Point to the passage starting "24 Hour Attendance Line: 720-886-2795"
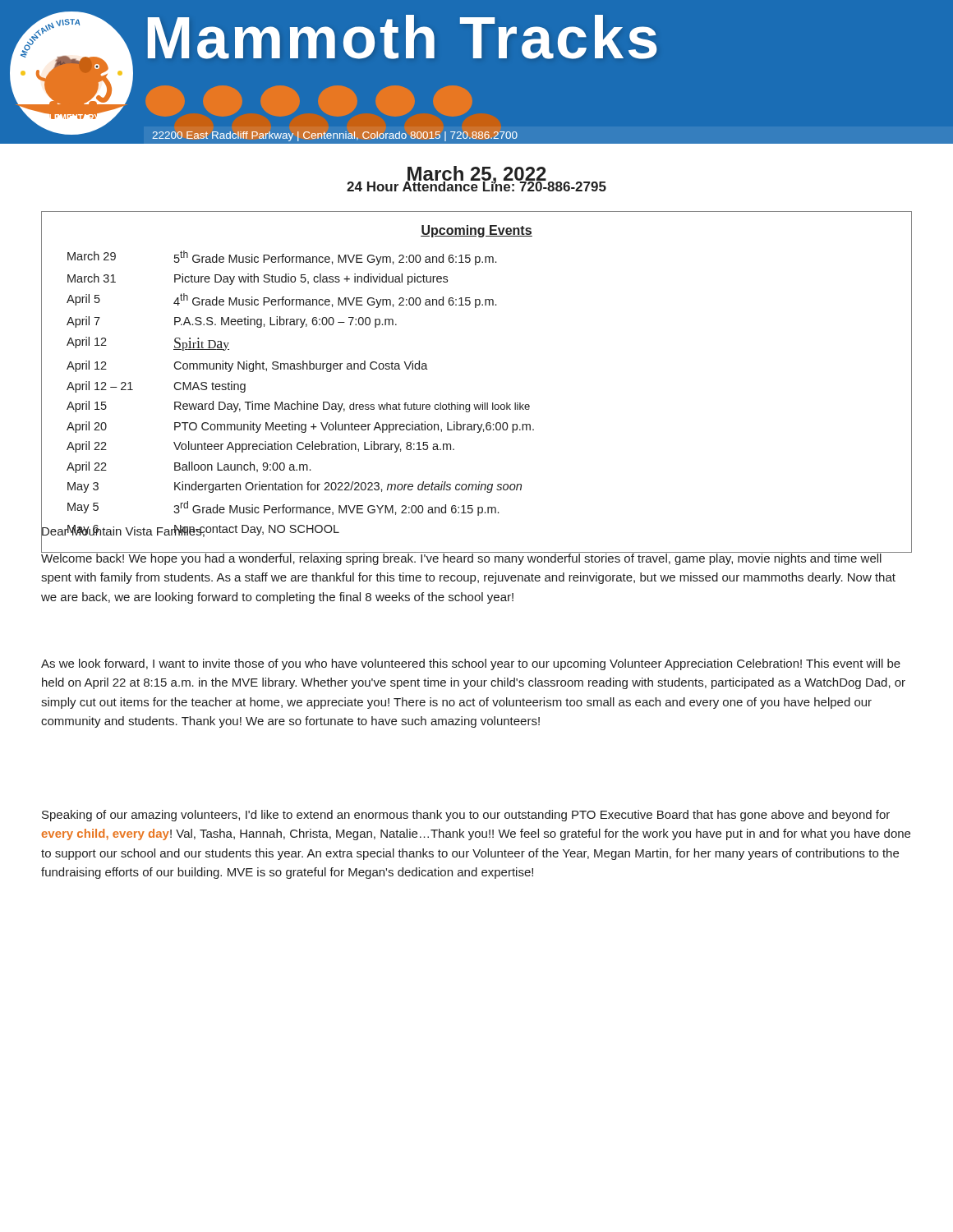Screen dimensions: 1232x953 tap(476, 187)
